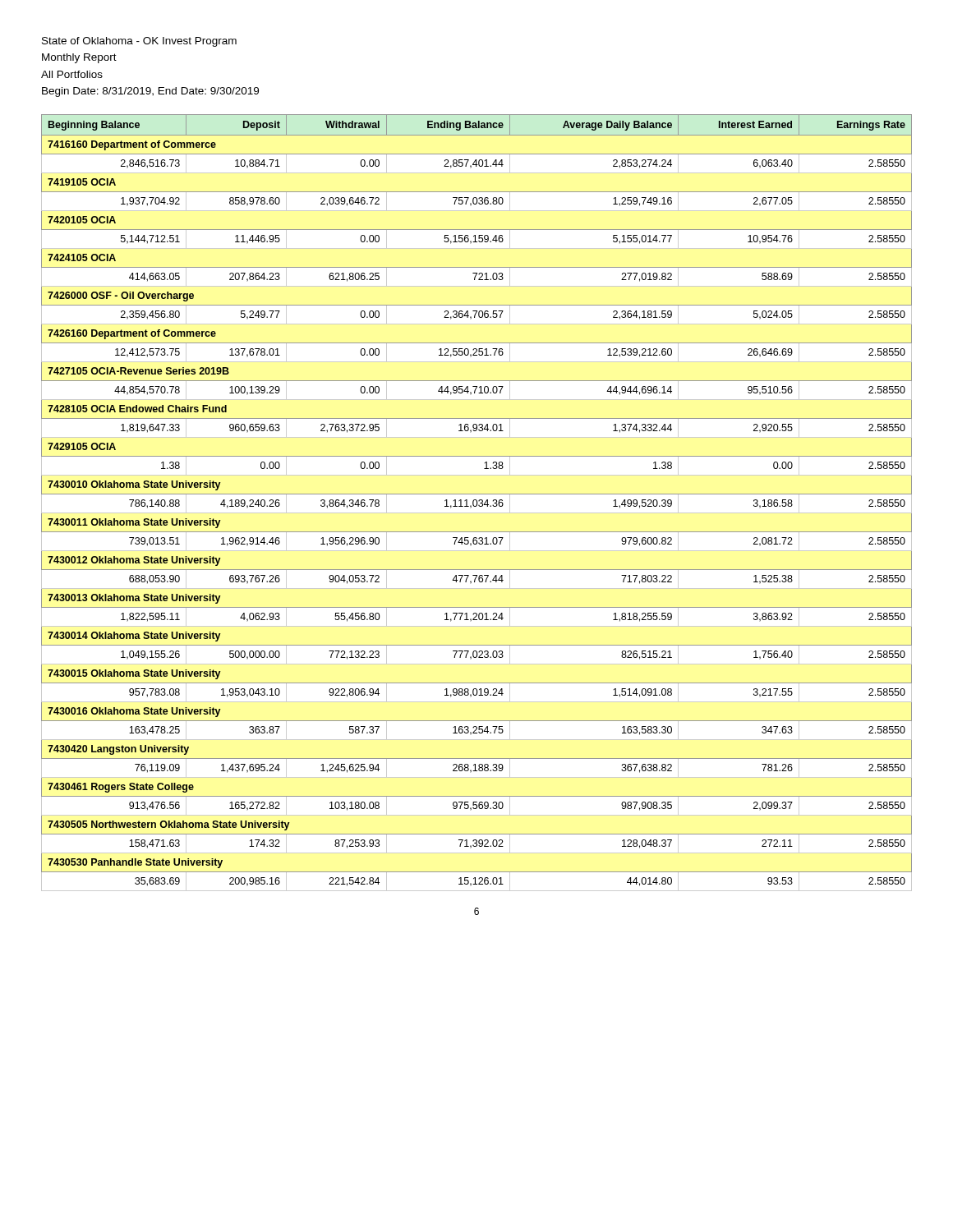Locate a table
The image size is (953, 1232).
(476, 503)
